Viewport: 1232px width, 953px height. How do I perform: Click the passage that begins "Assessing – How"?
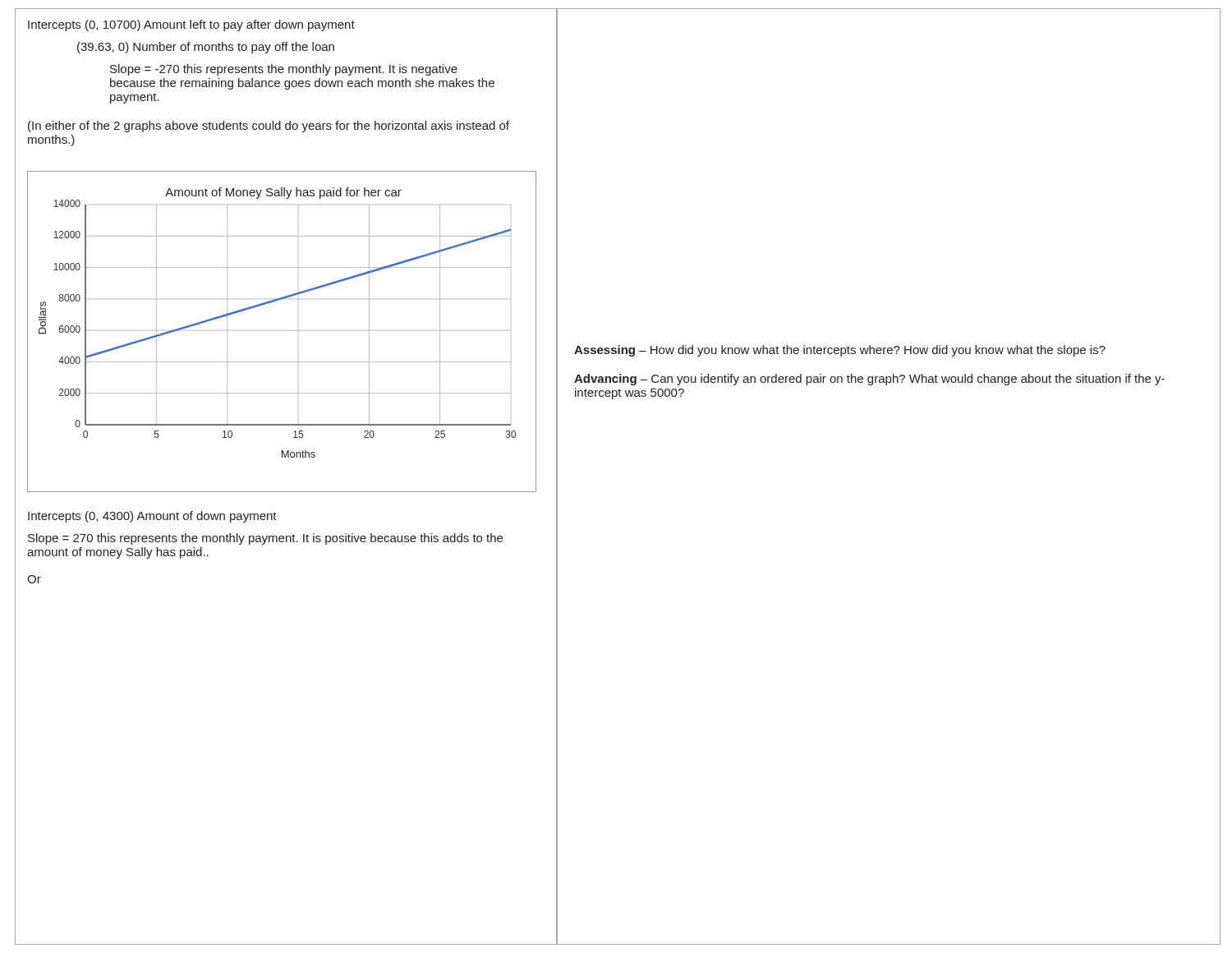[840, 350]
